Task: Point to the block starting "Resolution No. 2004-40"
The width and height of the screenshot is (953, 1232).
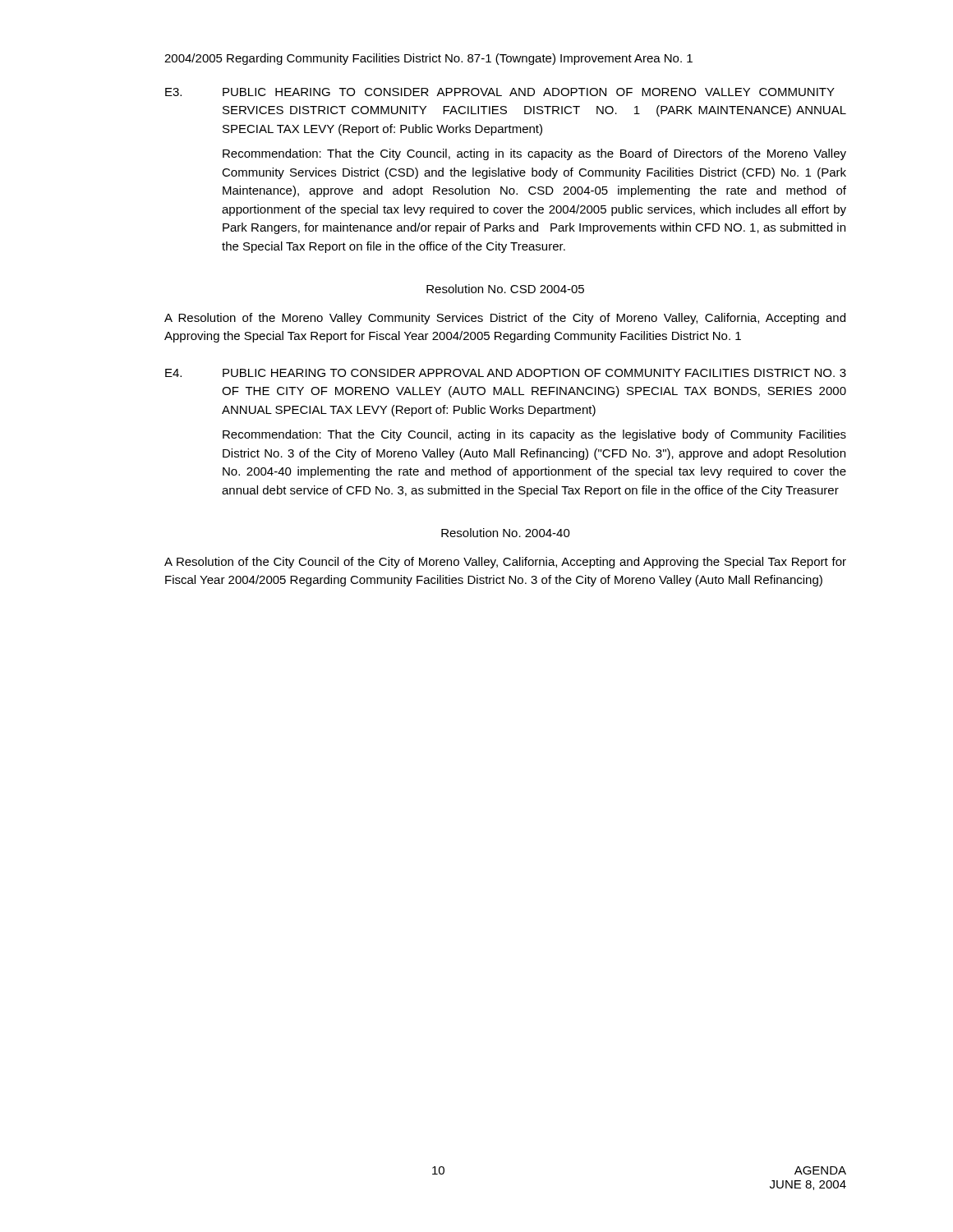Action: [x=505, y=533]
